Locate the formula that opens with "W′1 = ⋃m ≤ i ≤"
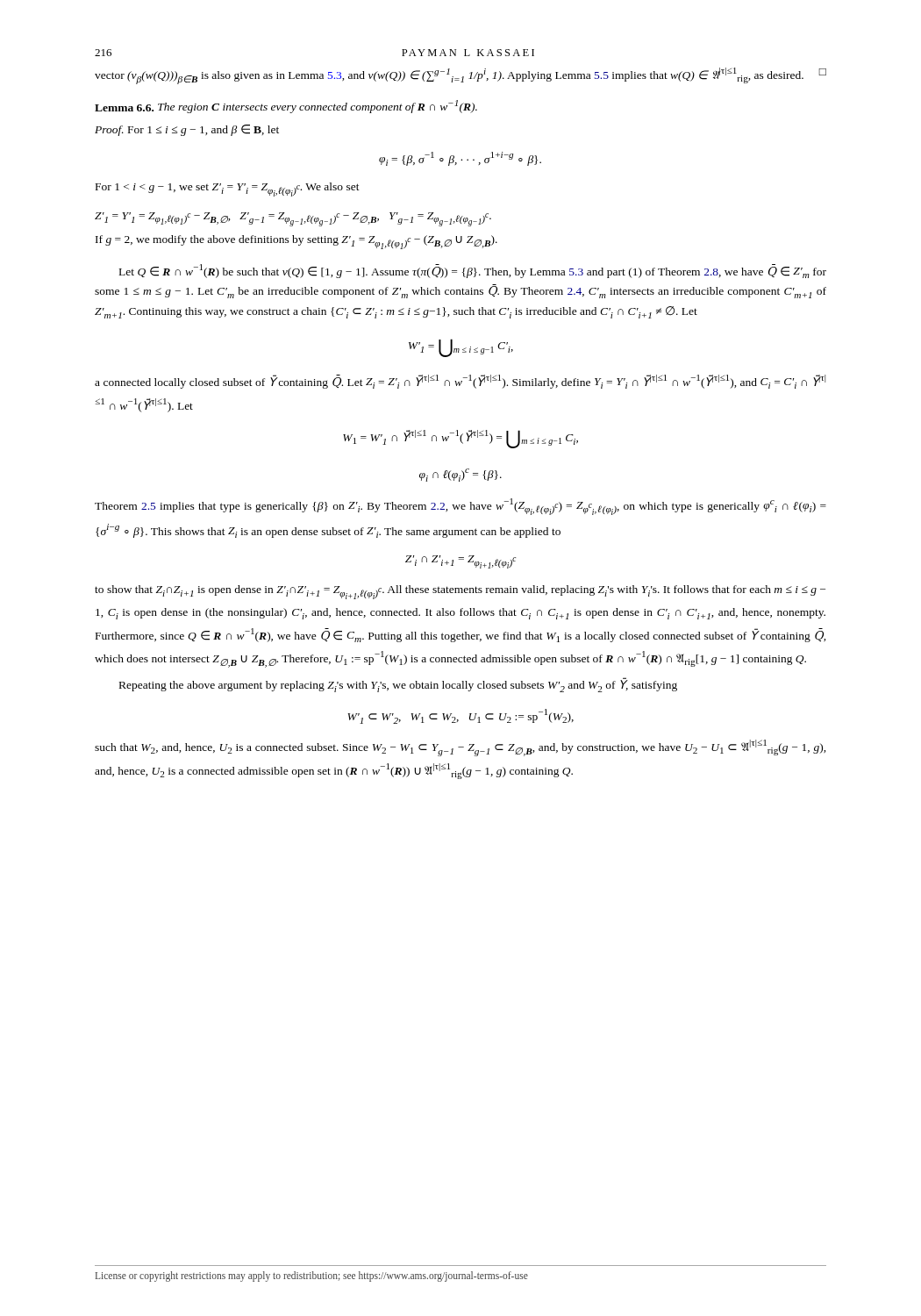Image resolution: width=921 pixels, height=1316 pixels. (460, 347)
